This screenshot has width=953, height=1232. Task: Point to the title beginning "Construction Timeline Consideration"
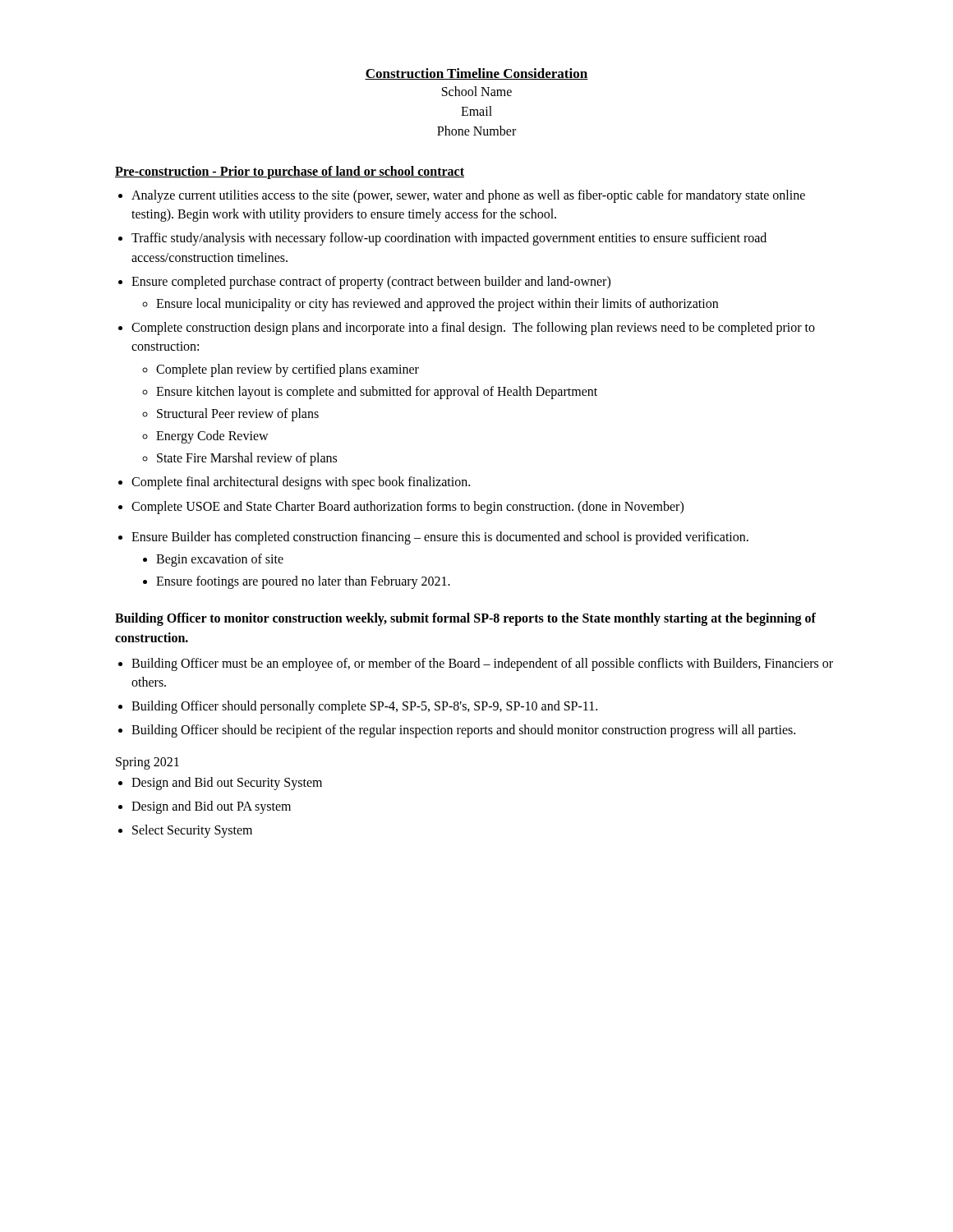pos(476,103)
